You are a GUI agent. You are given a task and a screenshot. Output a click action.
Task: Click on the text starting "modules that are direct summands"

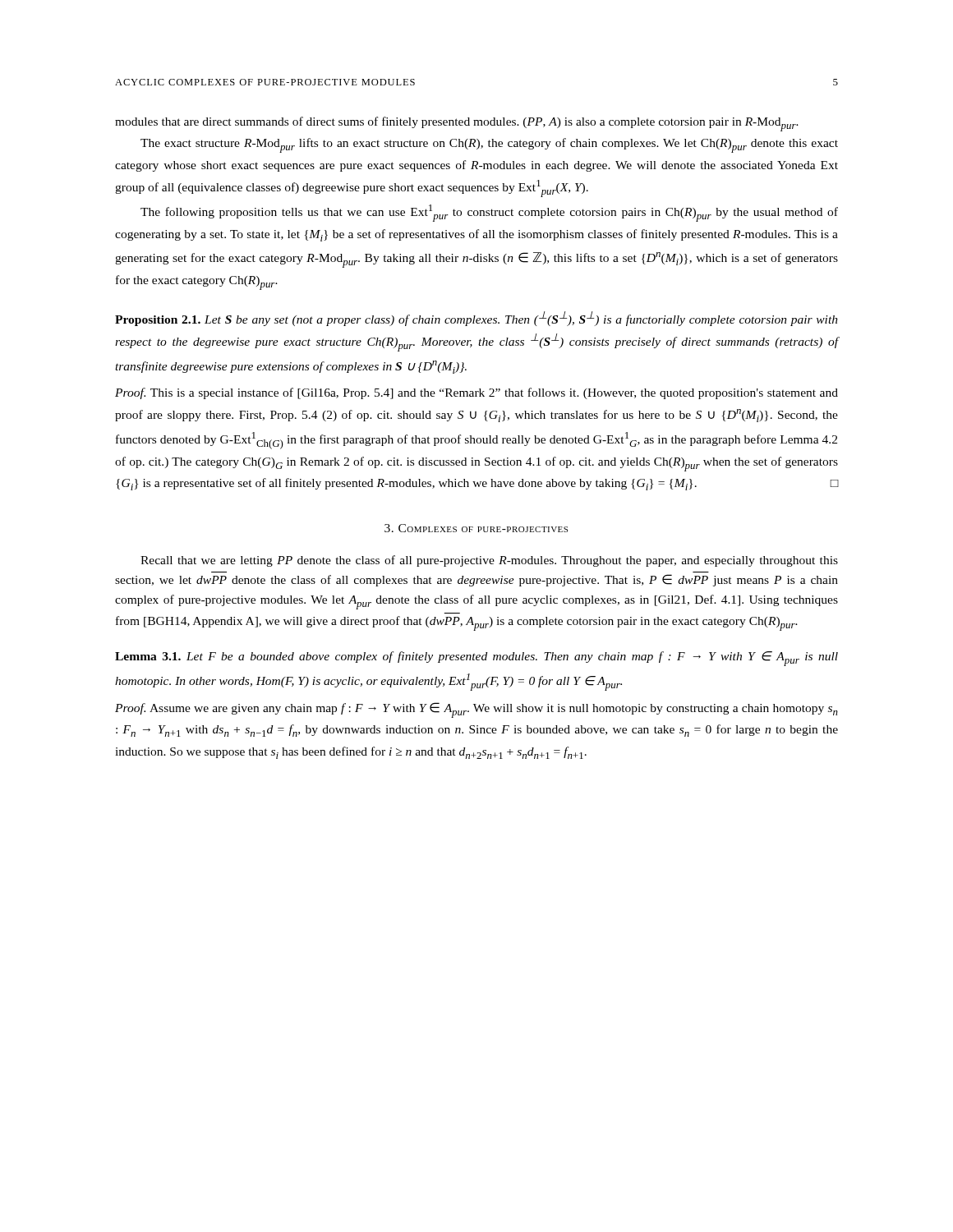tap(476, 202)
